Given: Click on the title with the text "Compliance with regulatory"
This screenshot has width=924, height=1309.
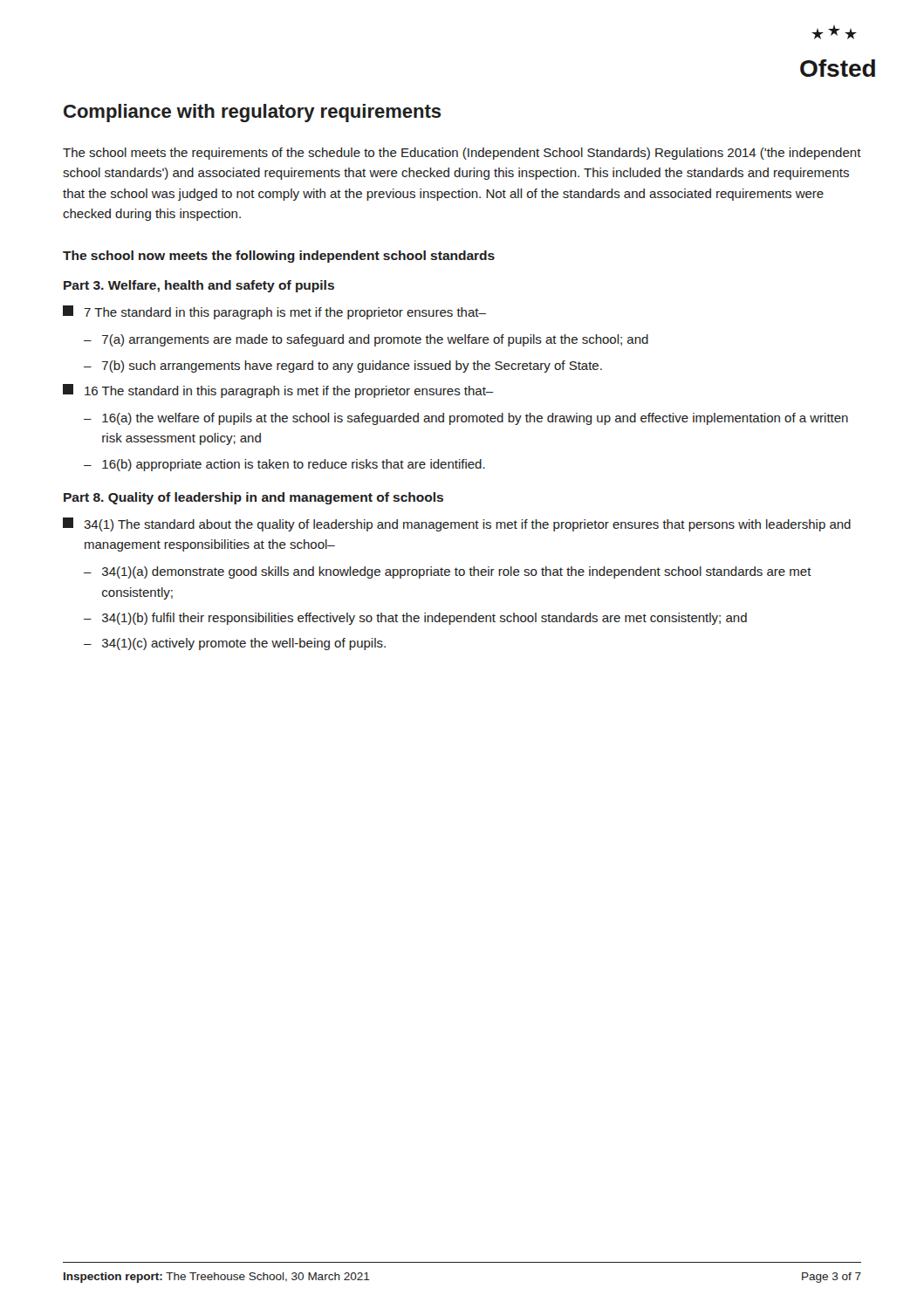Looking at the screenshot, I should click(x=252, y=113).
